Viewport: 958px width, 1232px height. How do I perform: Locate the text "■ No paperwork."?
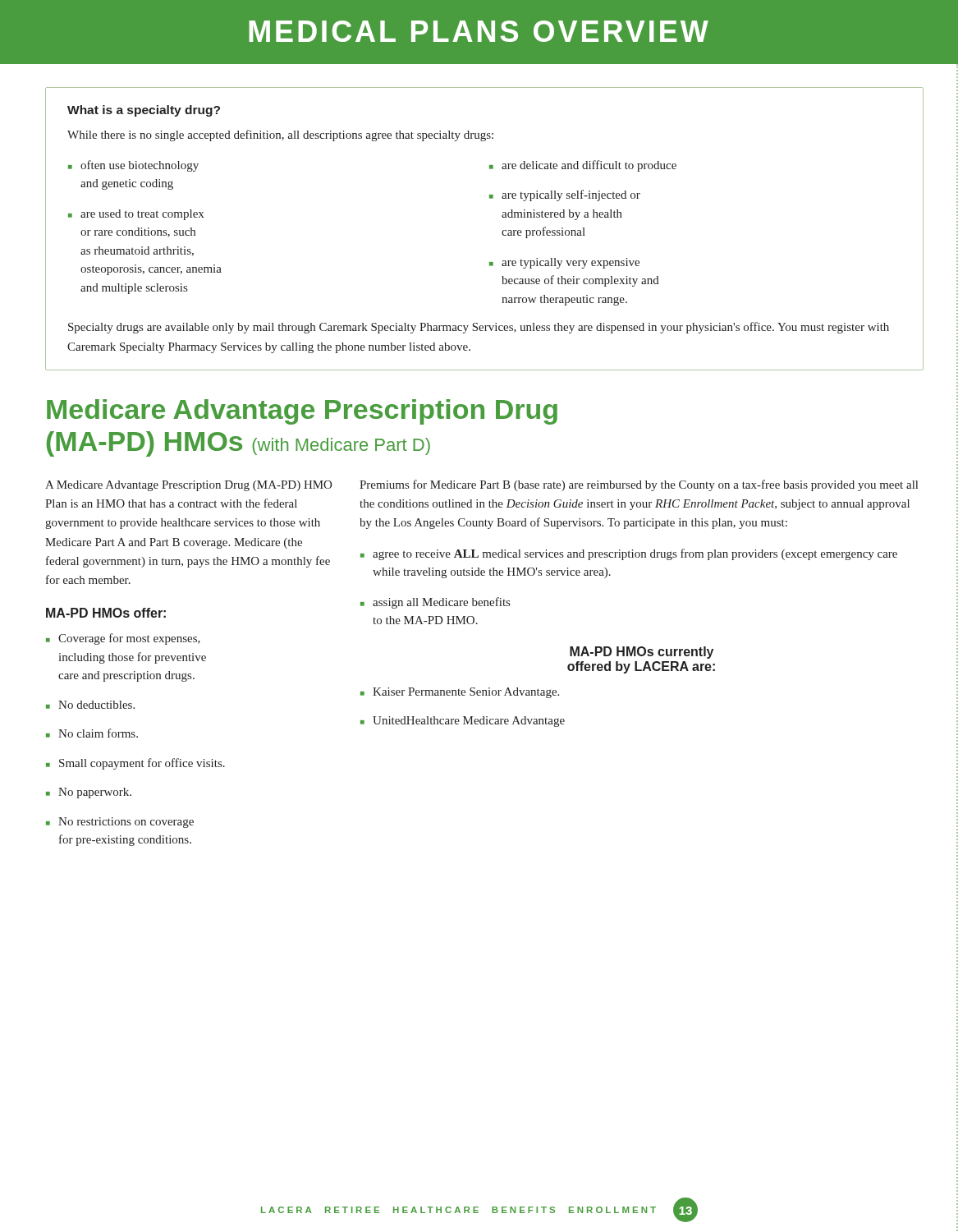click(x=89, y=792)
